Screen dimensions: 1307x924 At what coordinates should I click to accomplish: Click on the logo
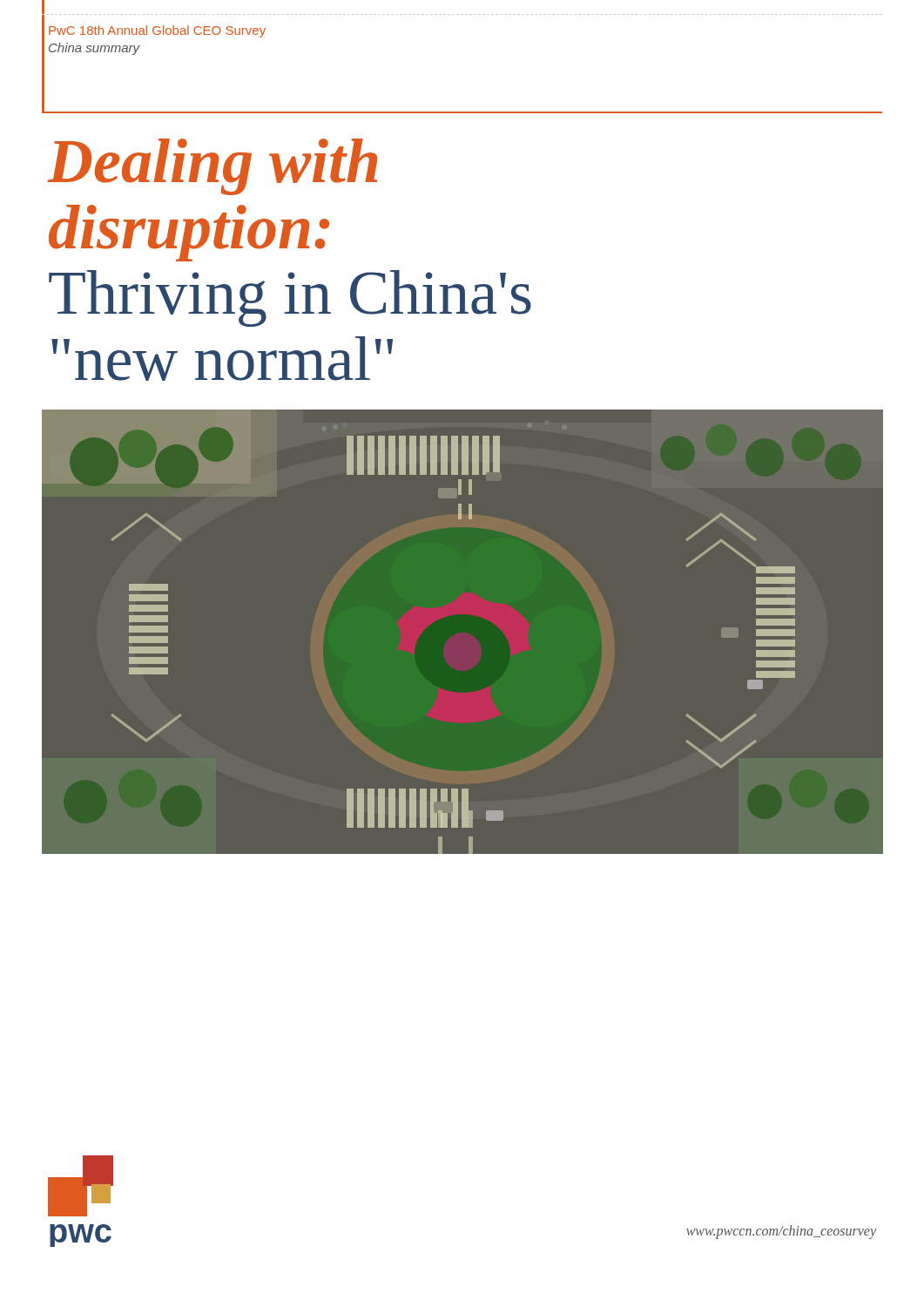point(113,1201)
